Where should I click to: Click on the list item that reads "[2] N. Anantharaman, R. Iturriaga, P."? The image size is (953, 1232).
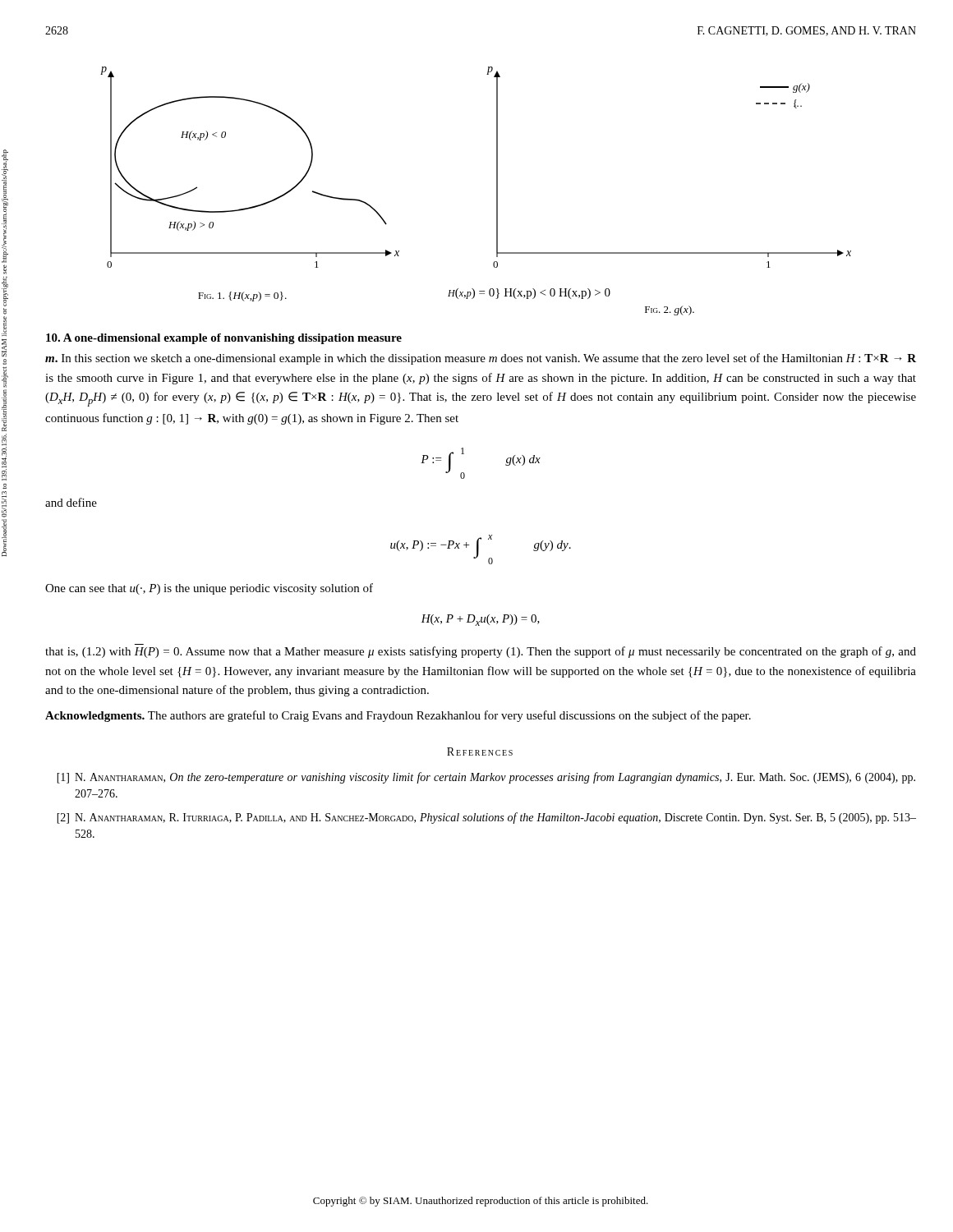481,826
